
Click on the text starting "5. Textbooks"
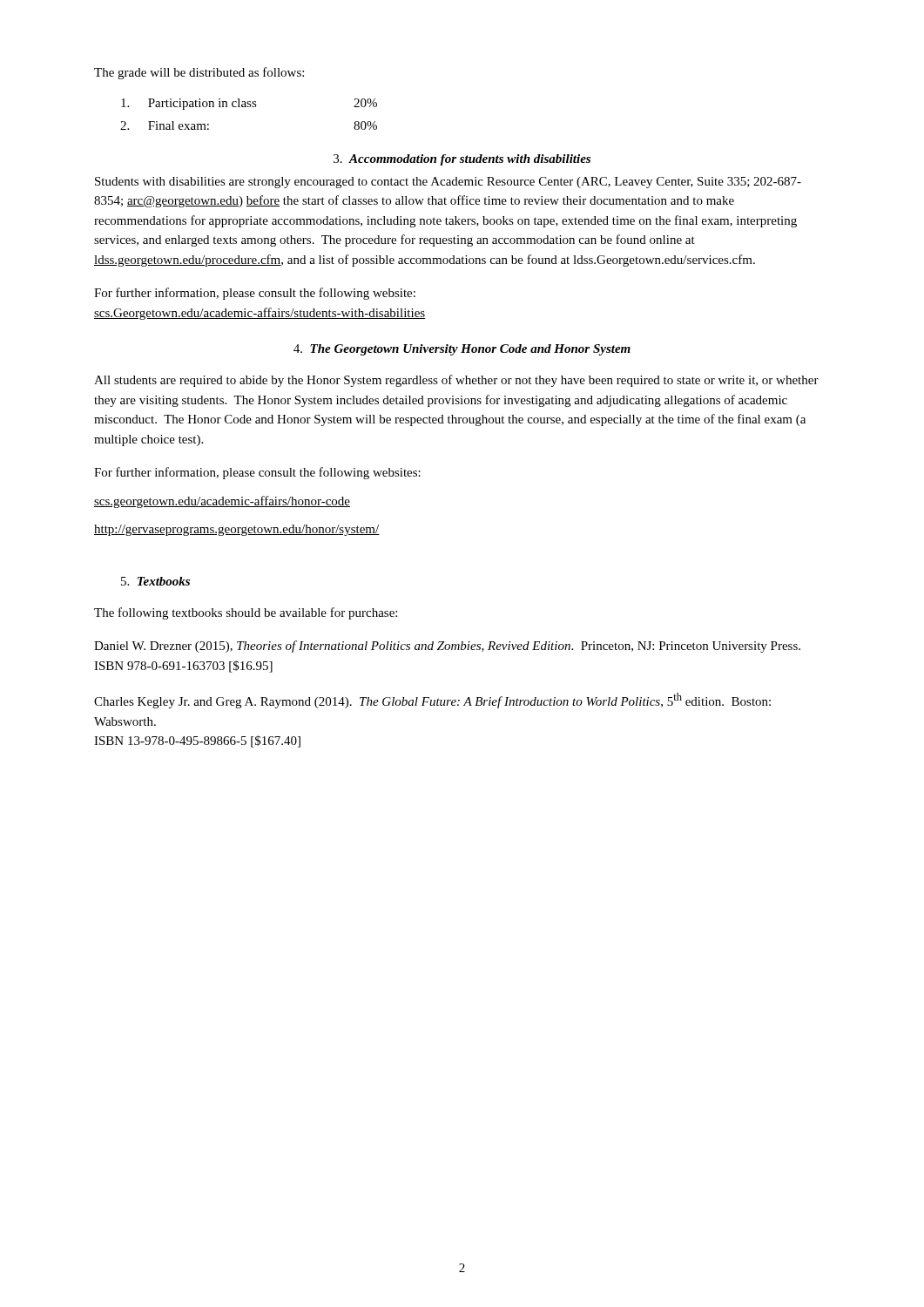click(x=155, y=581)
